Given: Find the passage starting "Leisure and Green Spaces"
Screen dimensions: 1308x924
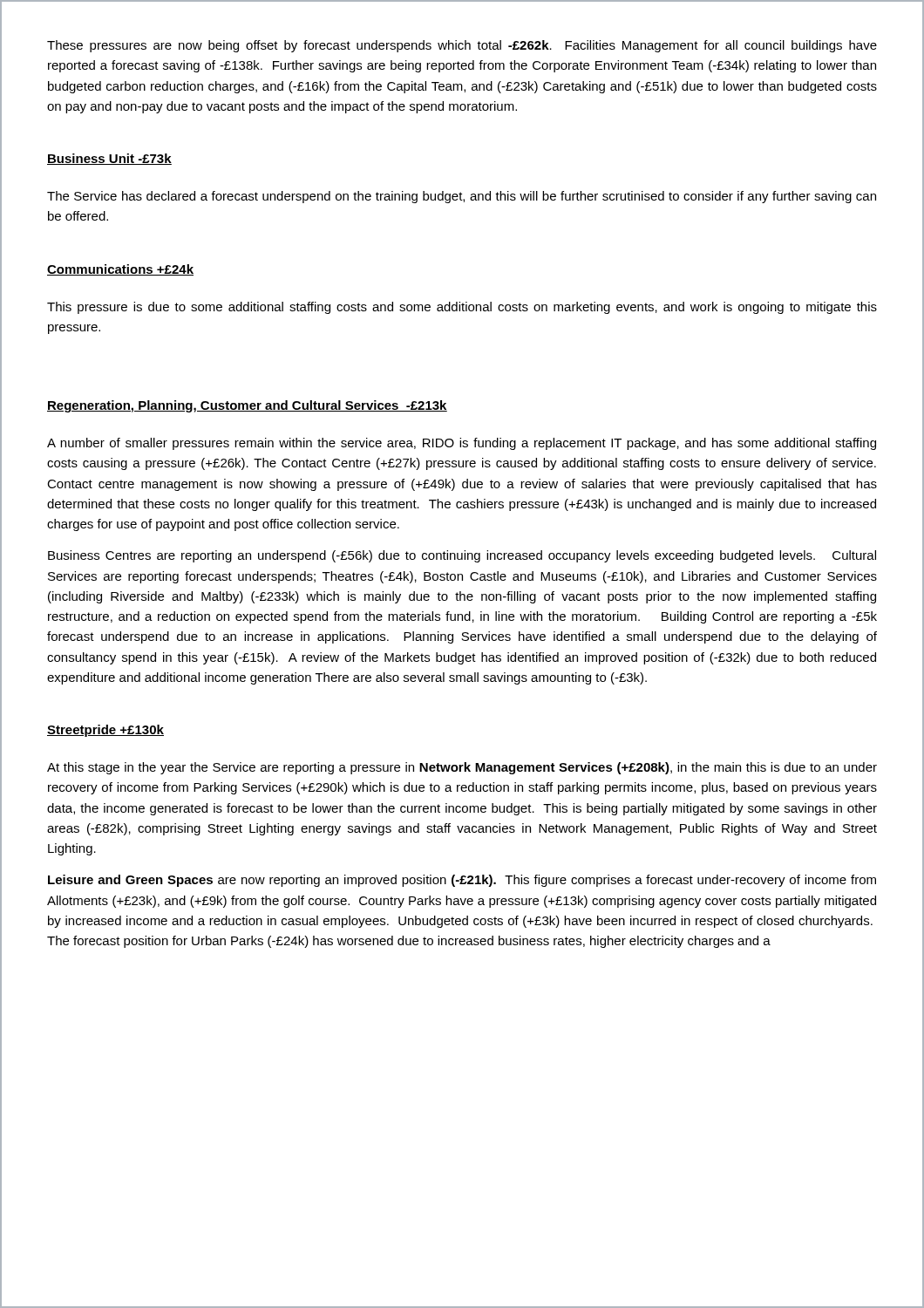Looking at the screenshot, I should coord(462,910).
